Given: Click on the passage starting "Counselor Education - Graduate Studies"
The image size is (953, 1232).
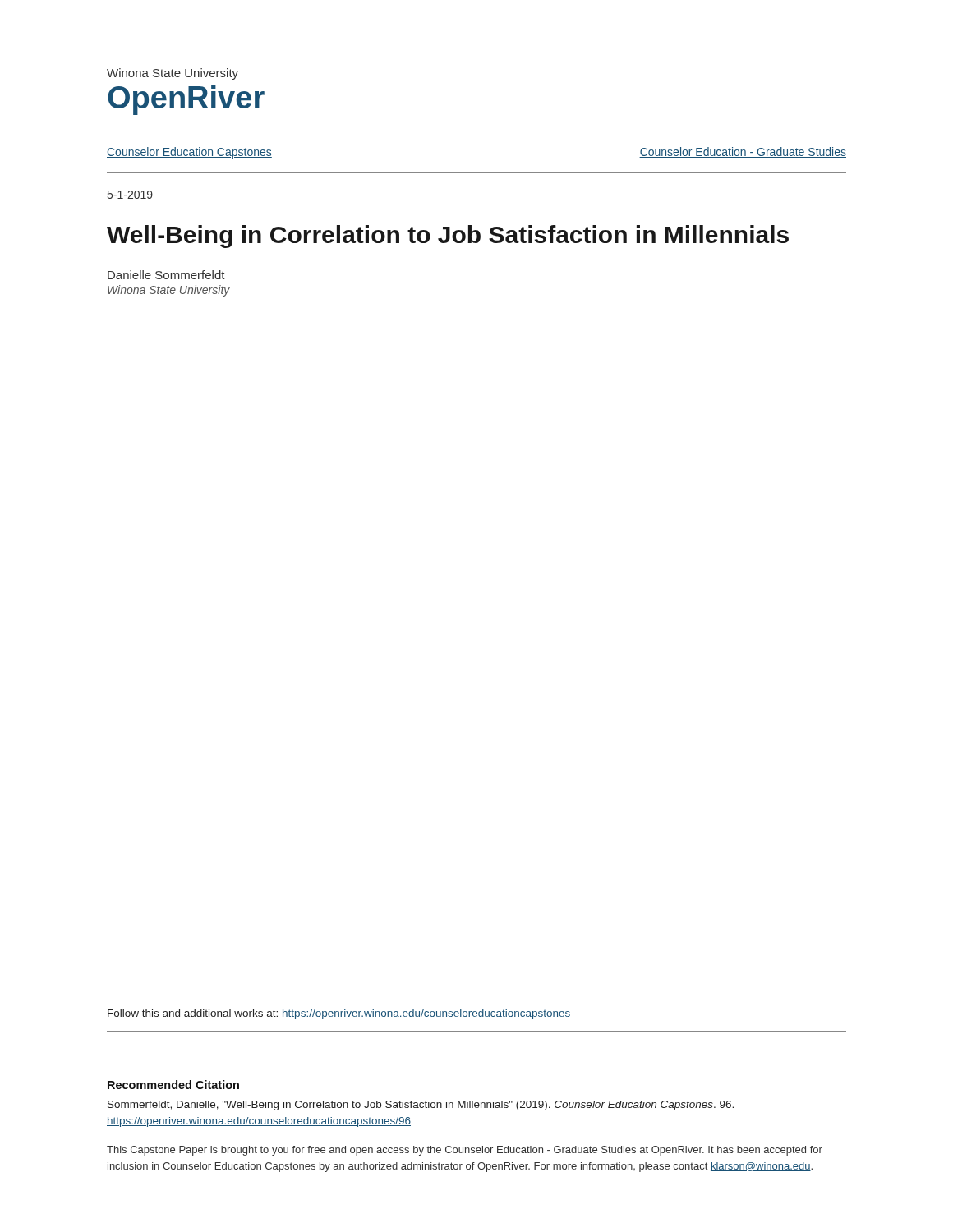Looking at the screenshot, I should click(743, 152).
